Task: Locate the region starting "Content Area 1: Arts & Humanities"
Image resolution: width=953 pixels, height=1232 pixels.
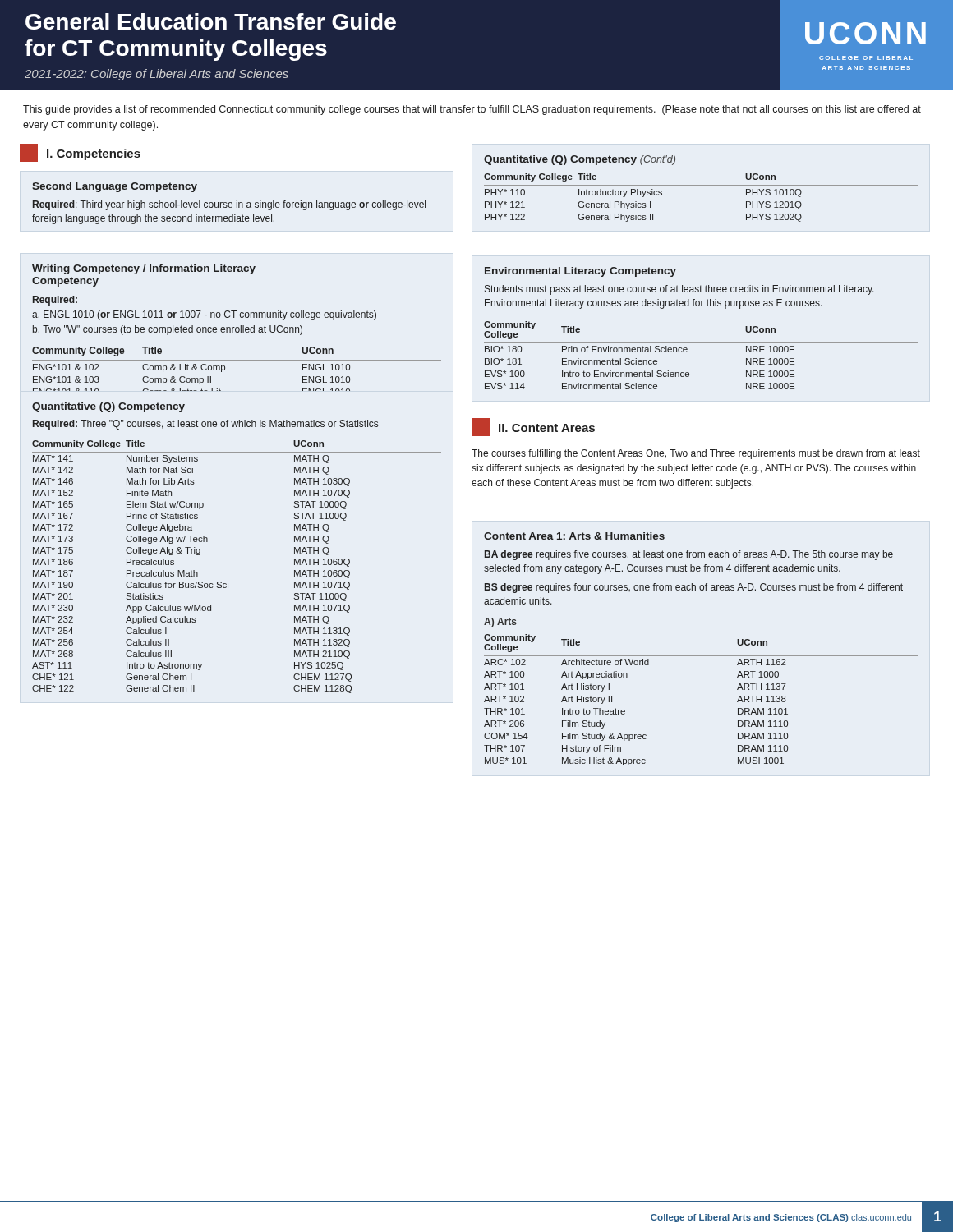Action: click(574, 536)
